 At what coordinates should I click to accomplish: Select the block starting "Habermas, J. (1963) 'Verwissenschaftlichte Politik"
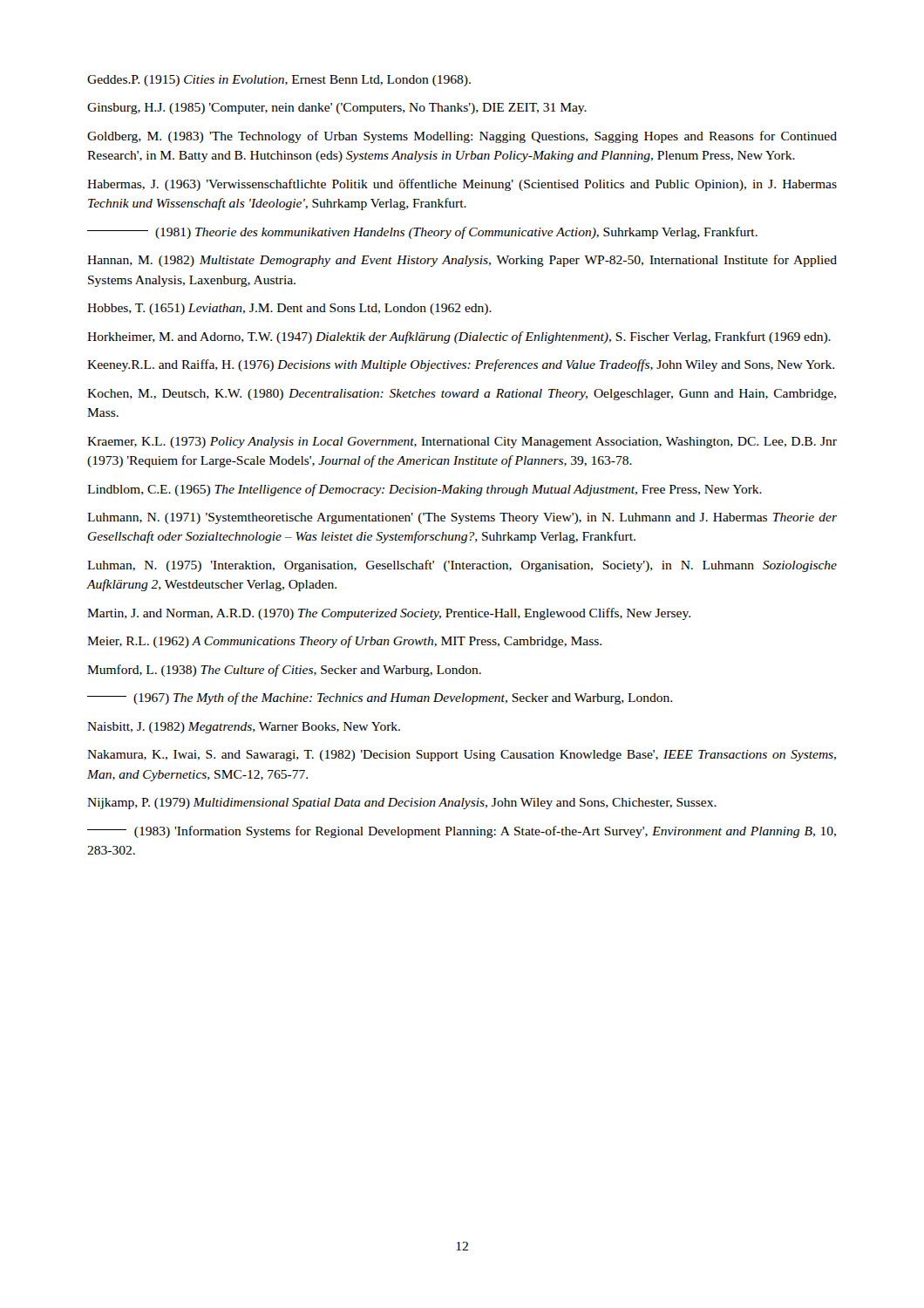462,193
